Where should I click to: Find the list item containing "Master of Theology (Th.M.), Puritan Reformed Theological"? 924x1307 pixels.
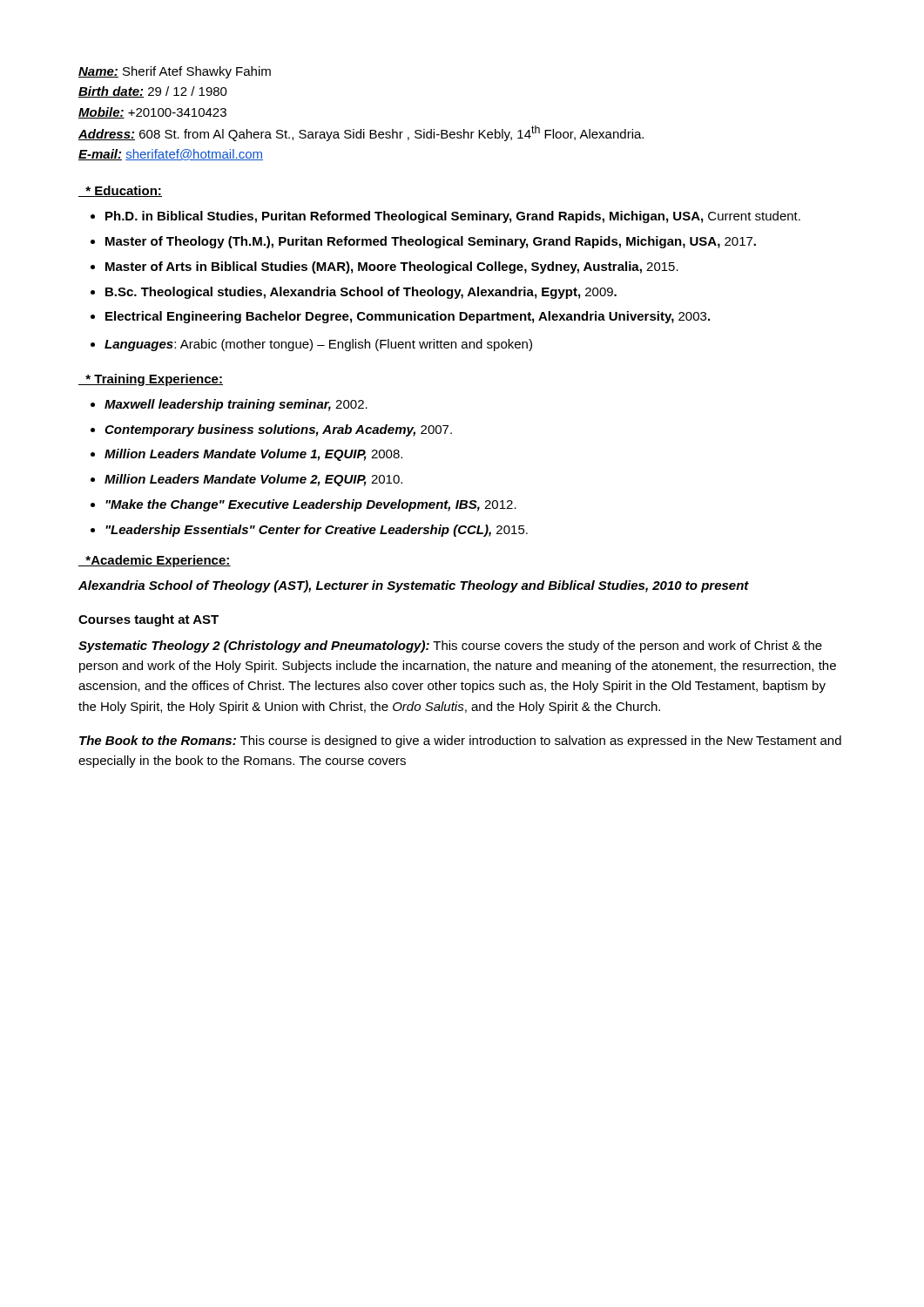tap(431, 241)
